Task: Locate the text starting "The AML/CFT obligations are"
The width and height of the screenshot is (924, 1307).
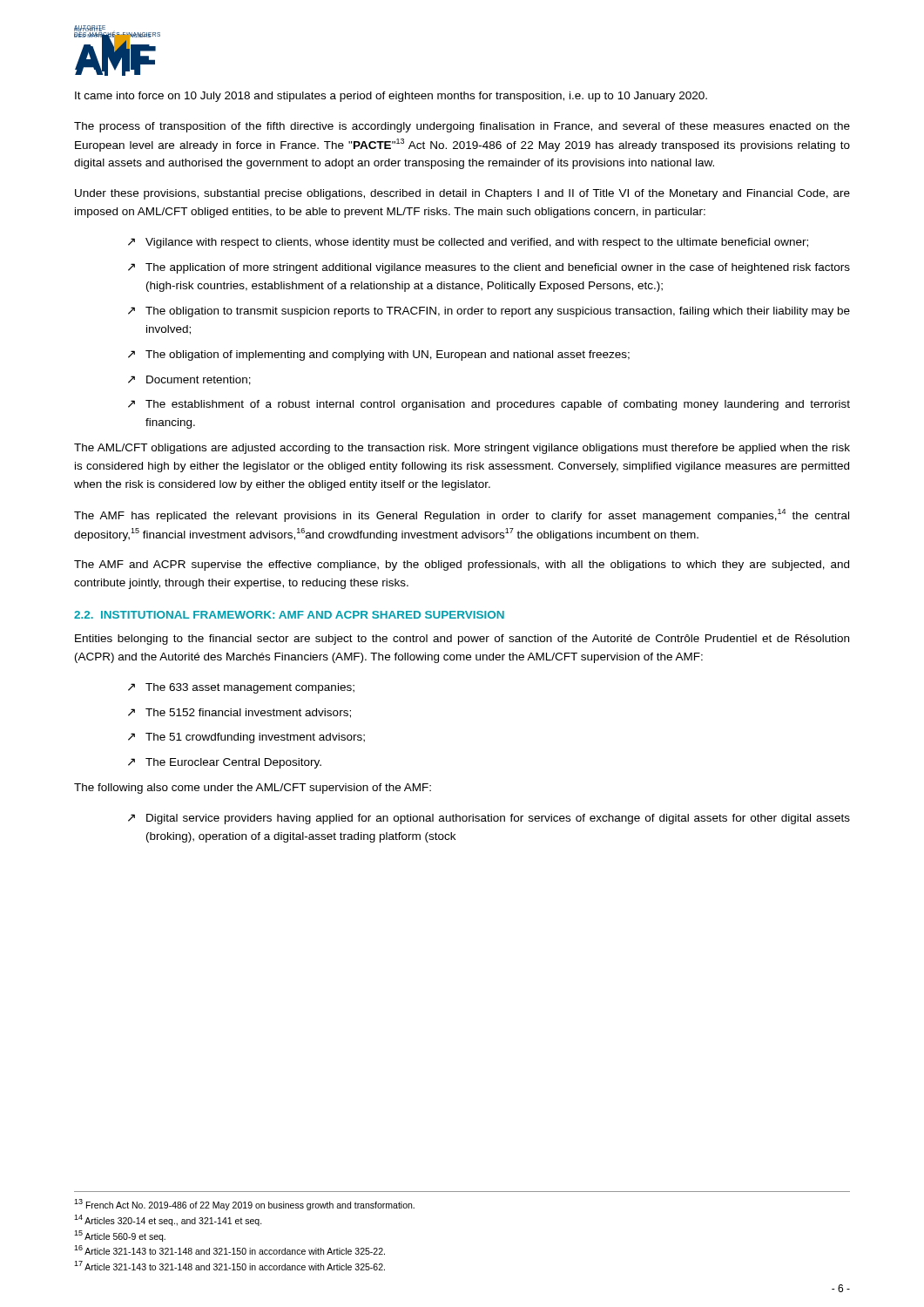Action: click(462, 467)
